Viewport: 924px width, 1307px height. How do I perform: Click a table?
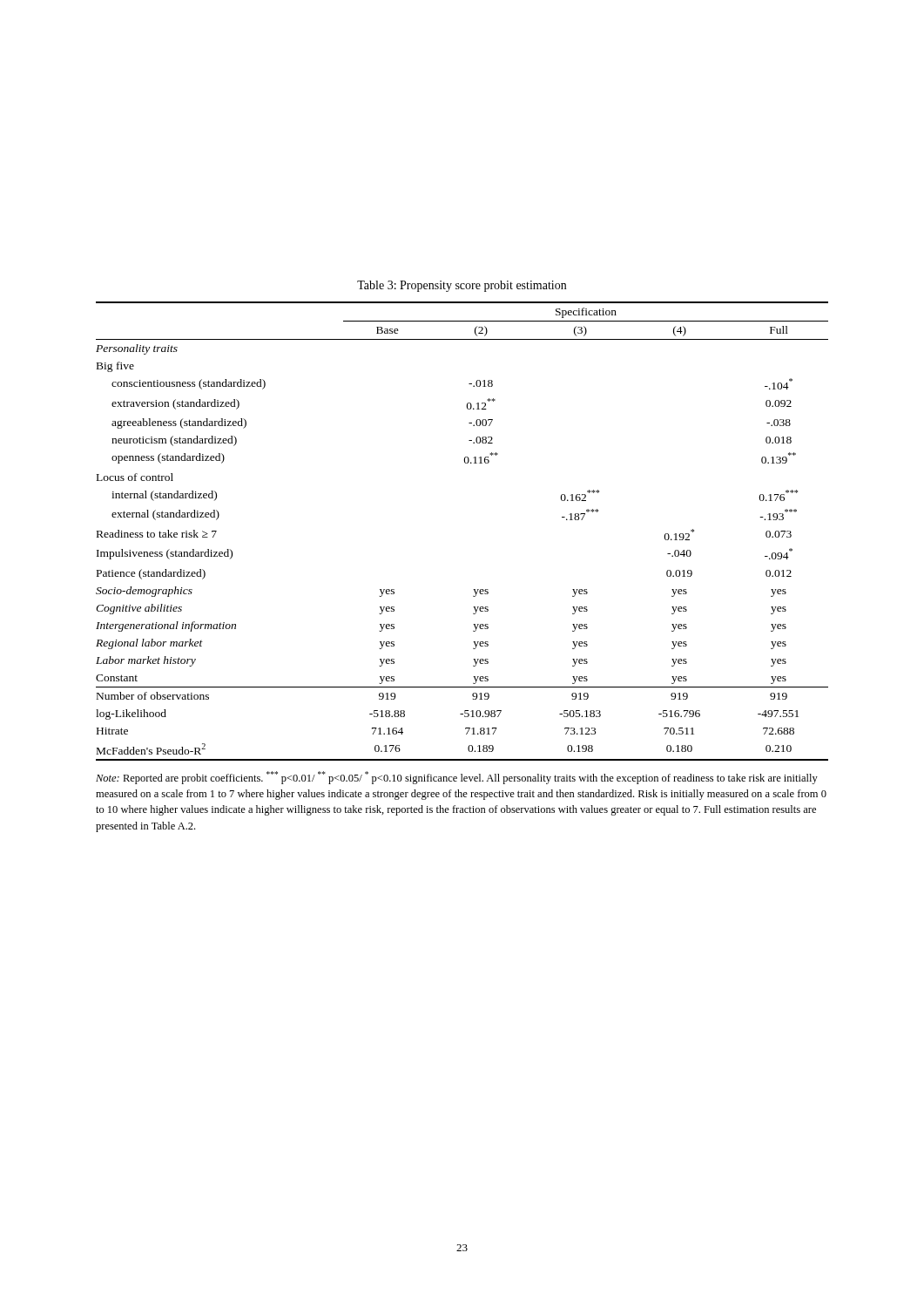point(462,531)
